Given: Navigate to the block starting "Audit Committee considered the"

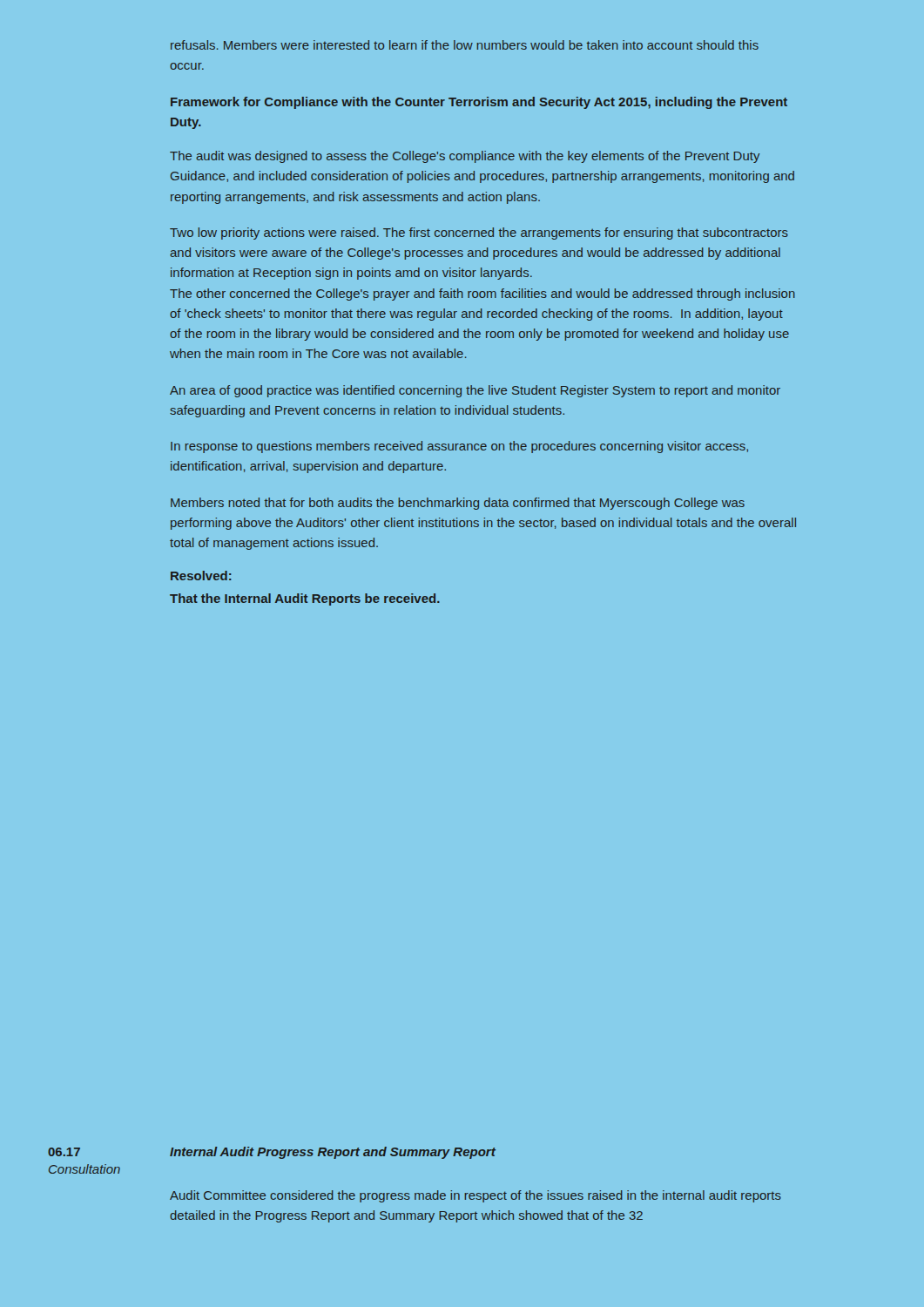Looking at the screenshot, I should pyautogui.click(x=476, y=1205).
